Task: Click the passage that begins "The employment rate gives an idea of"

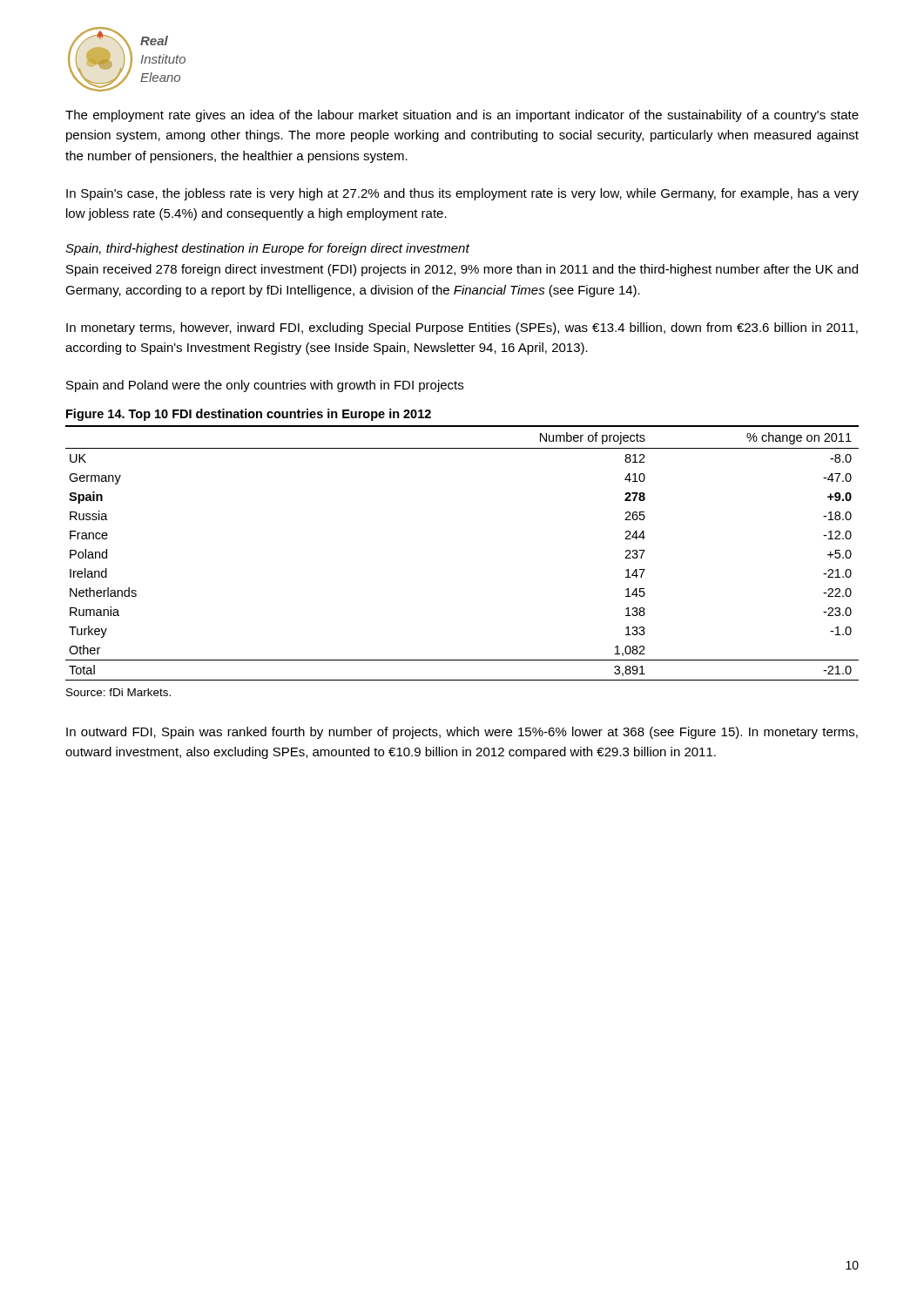Action: point(462,135)
